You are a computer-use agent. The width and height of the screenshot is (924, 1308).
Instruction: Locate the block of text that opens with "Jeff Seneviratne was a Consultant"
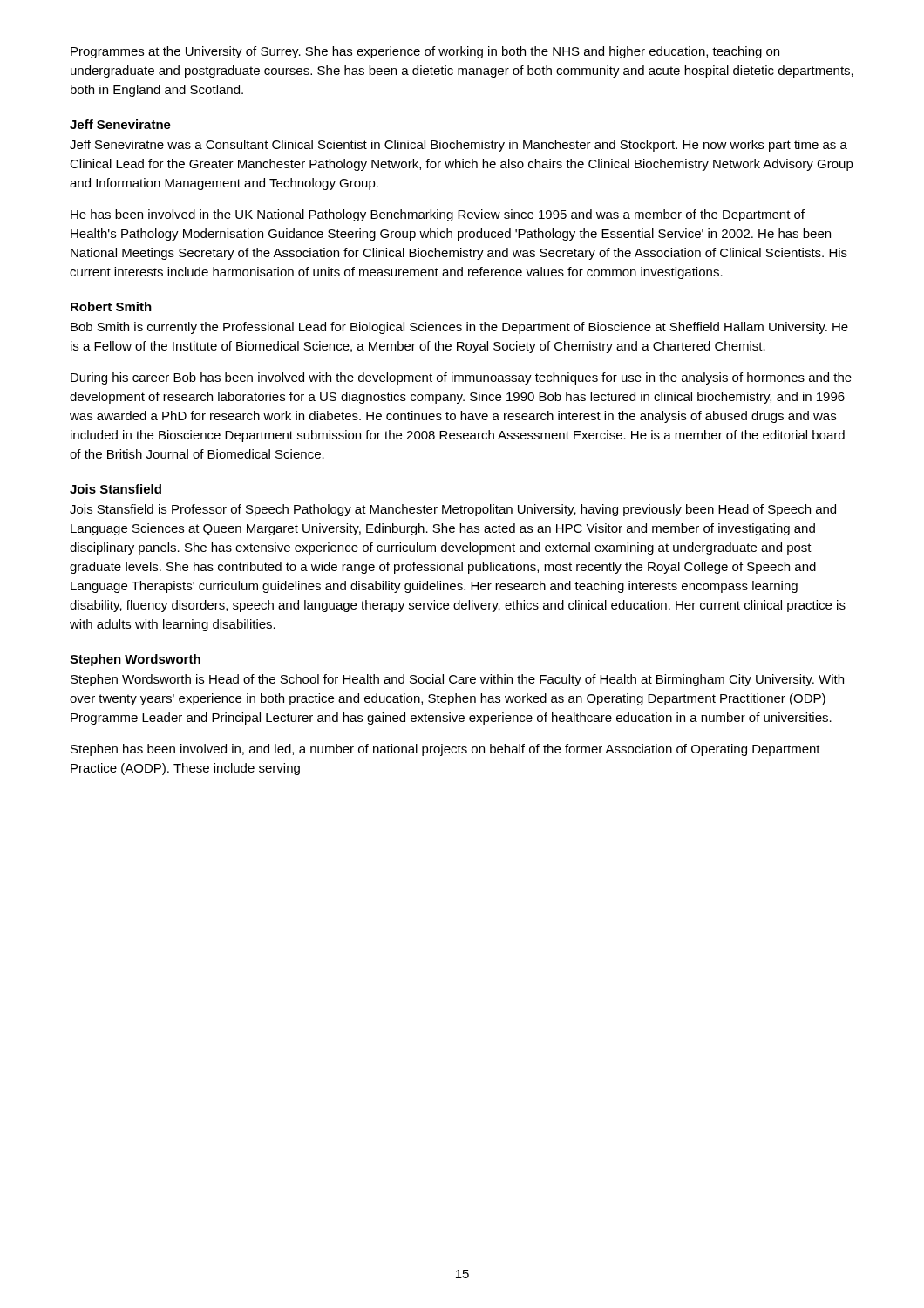point(461,164)
